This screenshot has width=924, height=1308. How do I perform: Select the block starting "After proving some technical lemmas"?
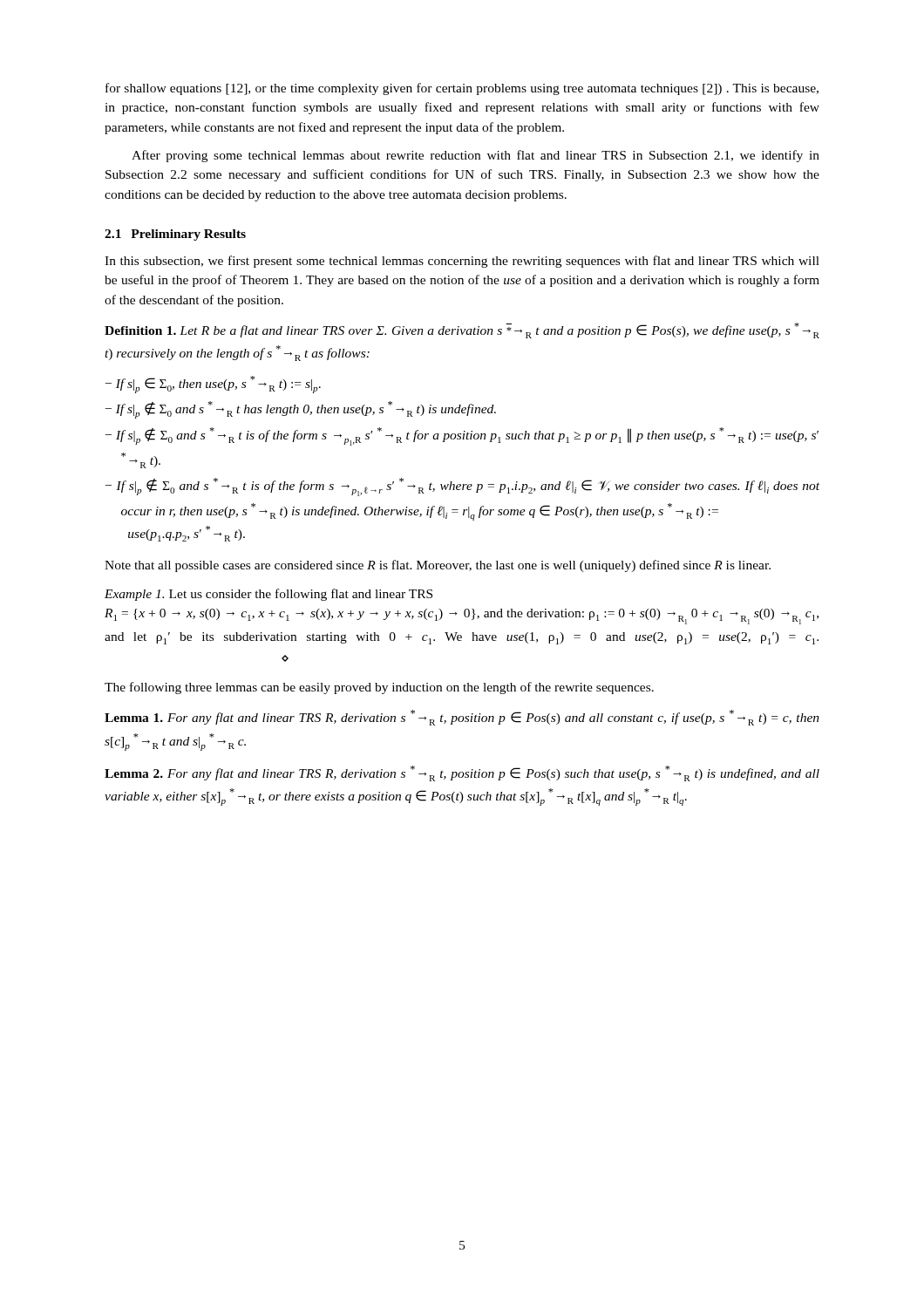tap(462, 175)
